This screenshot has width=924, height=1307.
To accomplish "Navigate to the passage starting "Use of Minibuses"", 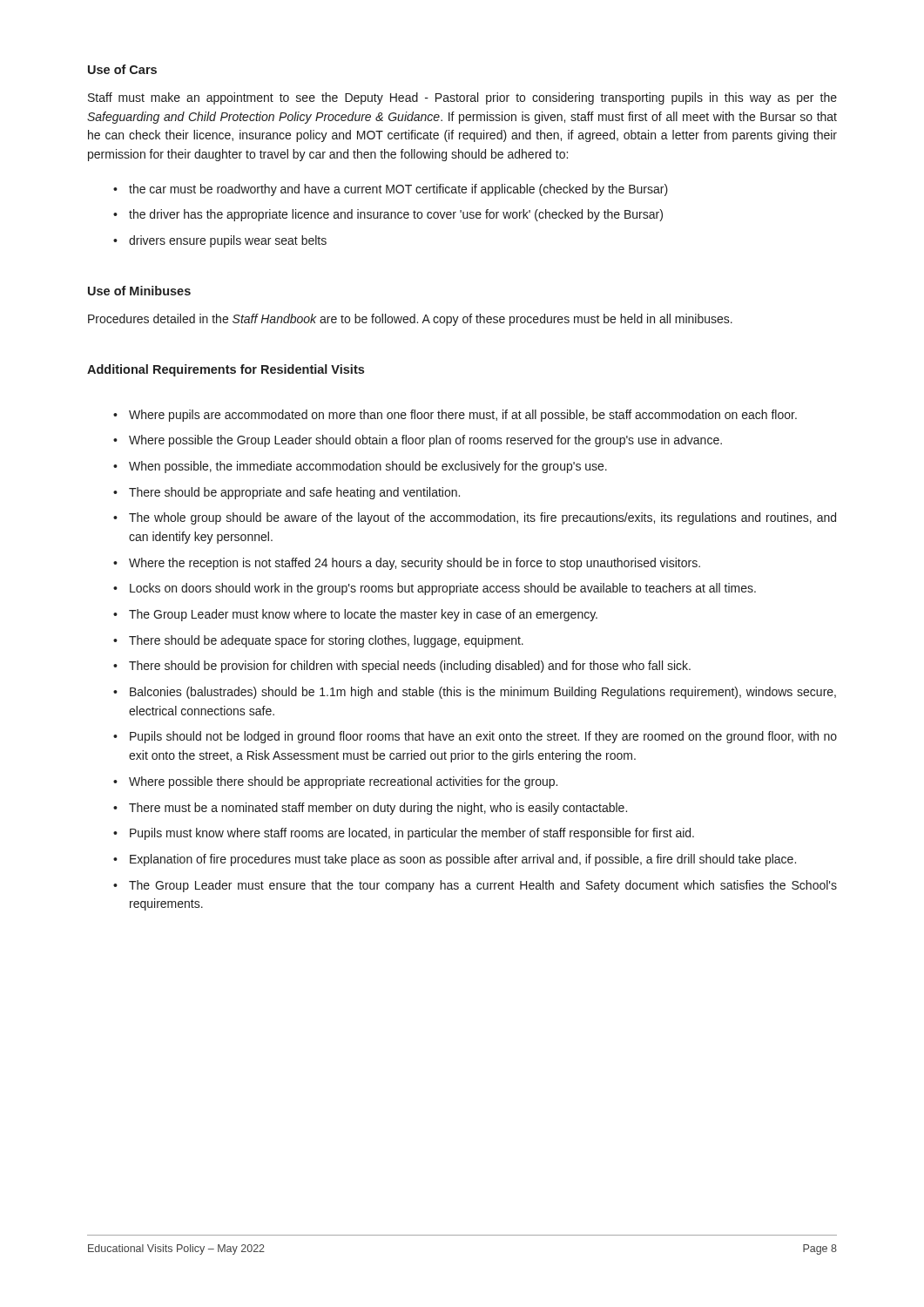I will (139, 291).
